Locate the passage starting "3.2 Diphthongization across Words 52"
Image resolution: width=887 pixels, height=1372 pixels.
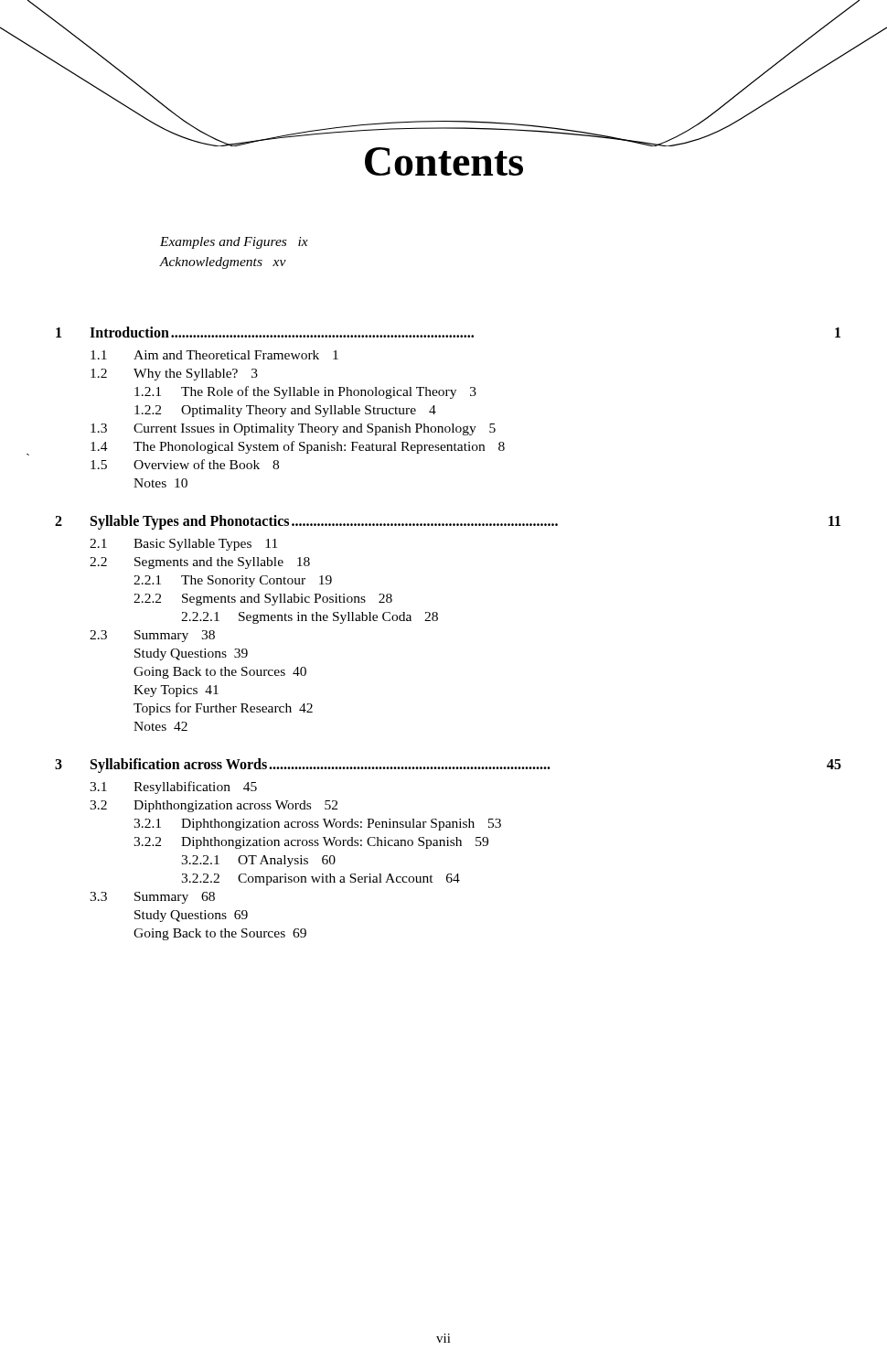coord(214,806)
